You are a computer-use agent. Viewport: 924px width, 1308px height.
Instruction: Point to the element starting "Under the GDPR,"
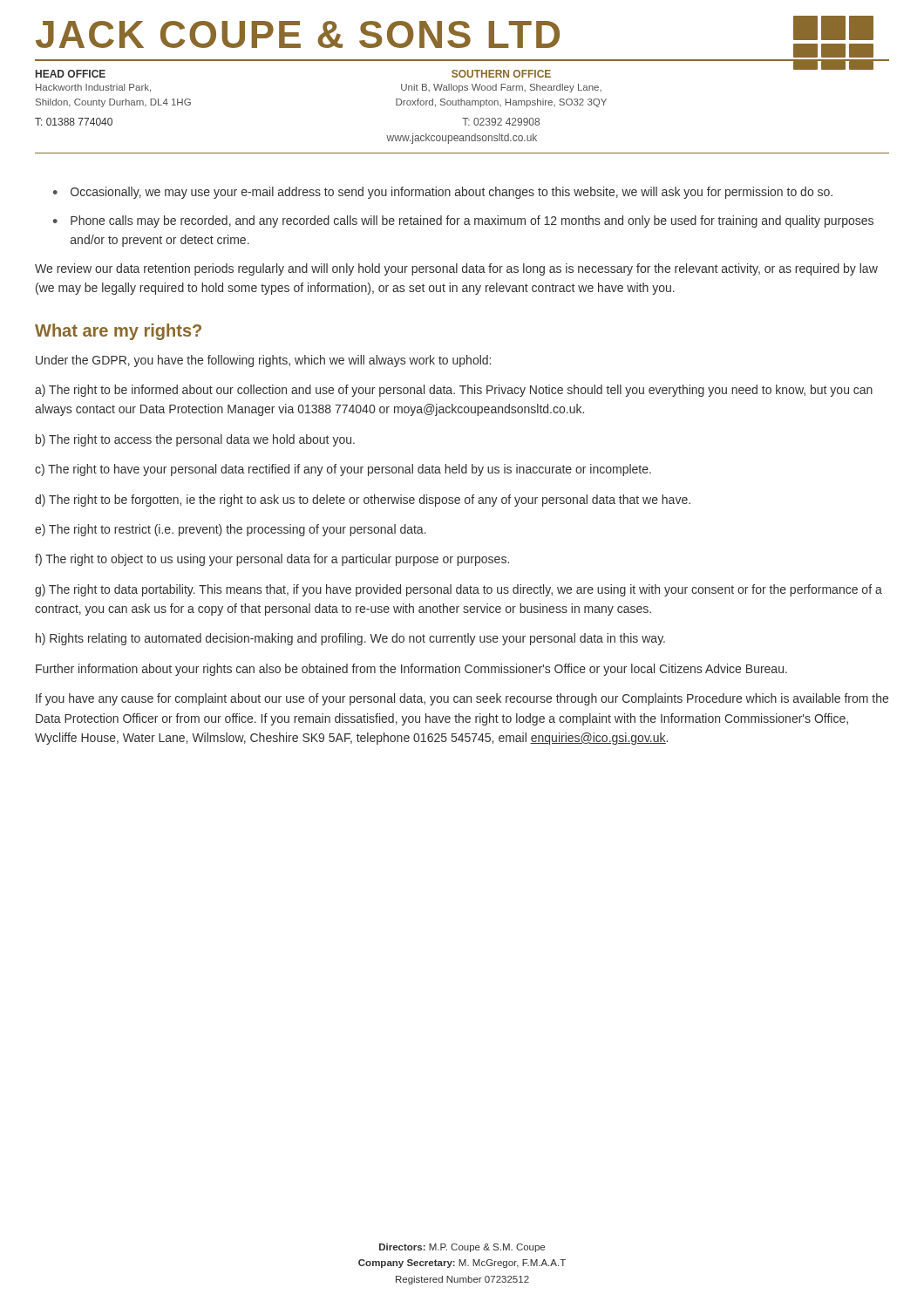click(x=263, y=360)
